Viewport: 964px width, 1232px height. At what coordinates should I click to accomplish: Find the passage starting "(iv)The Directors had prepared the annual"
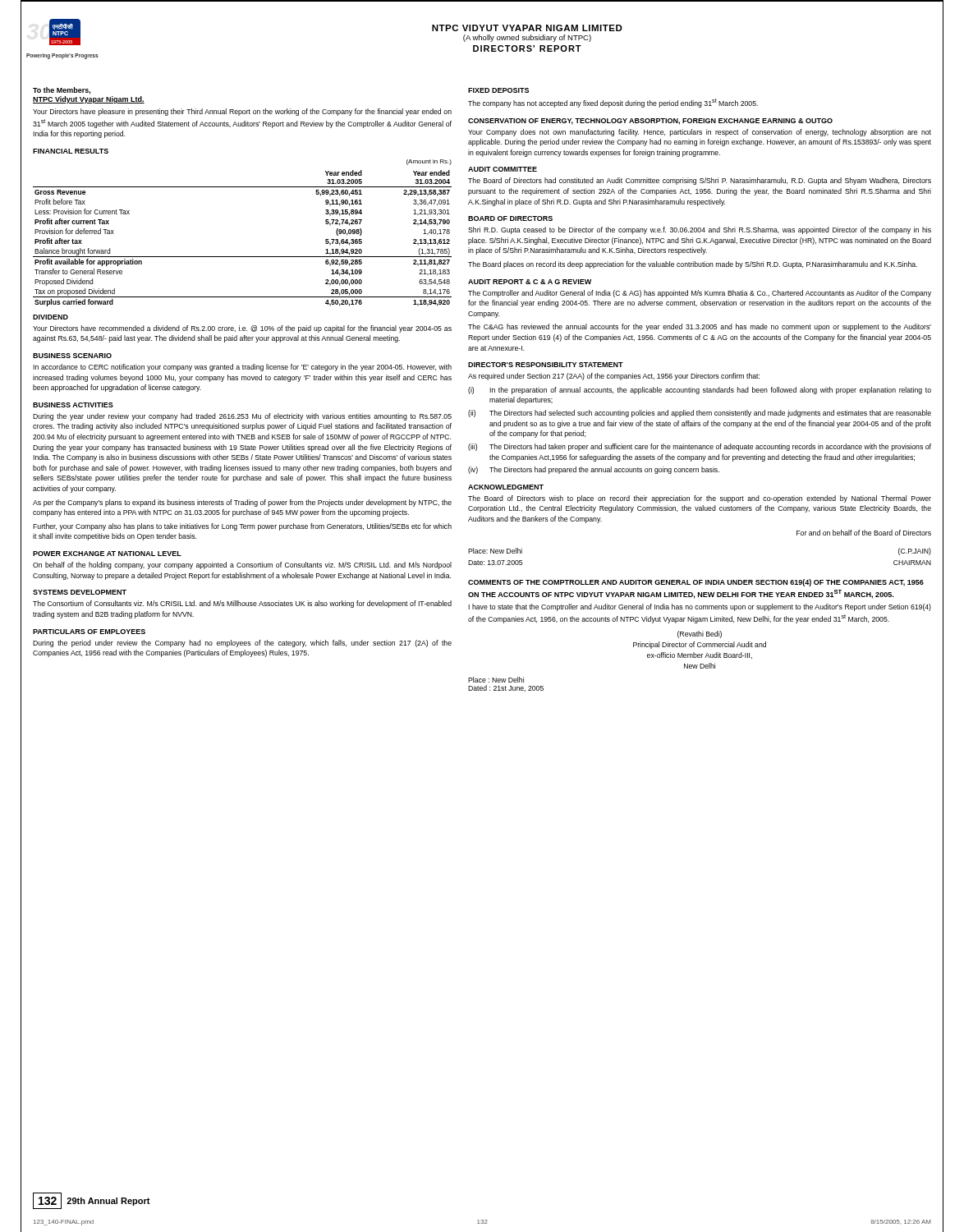point(594,470)
